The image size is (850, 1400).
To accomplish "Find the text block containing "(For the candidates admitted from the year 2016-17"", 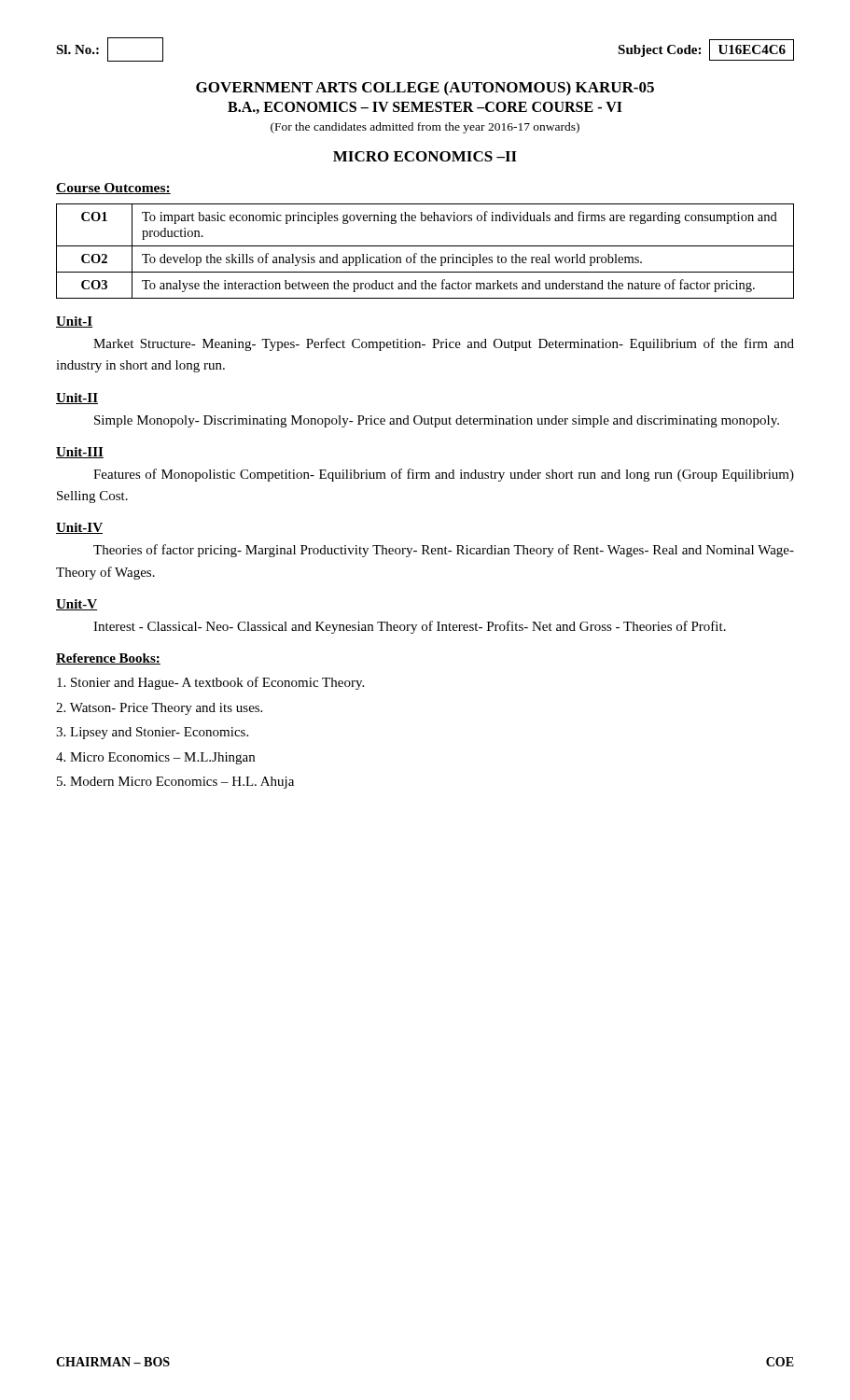I will pos(425,126).
